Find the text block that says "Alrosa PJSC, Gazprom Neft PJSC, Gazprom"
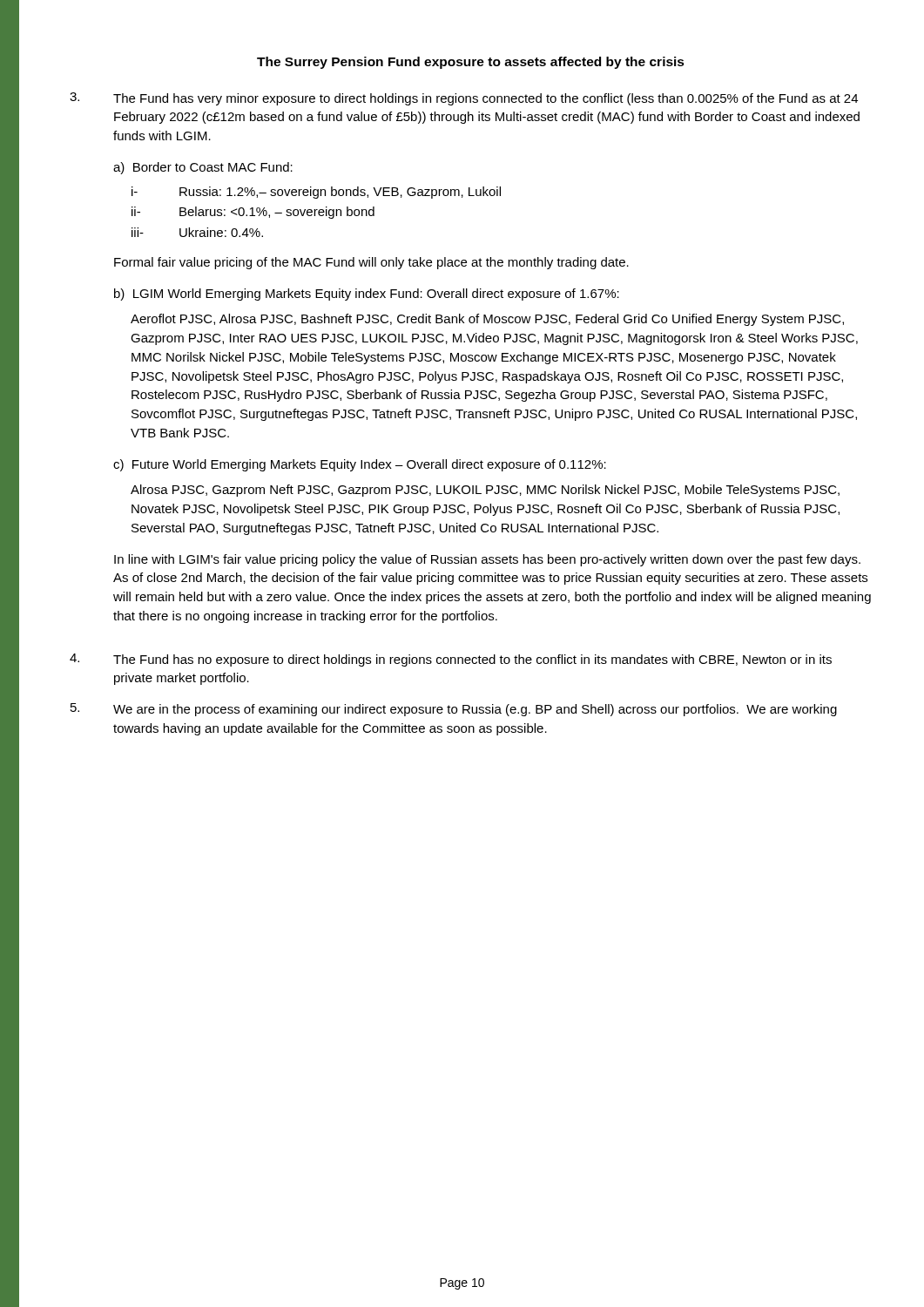Screen dimensions: 1307x924 [x=486, y=509]
